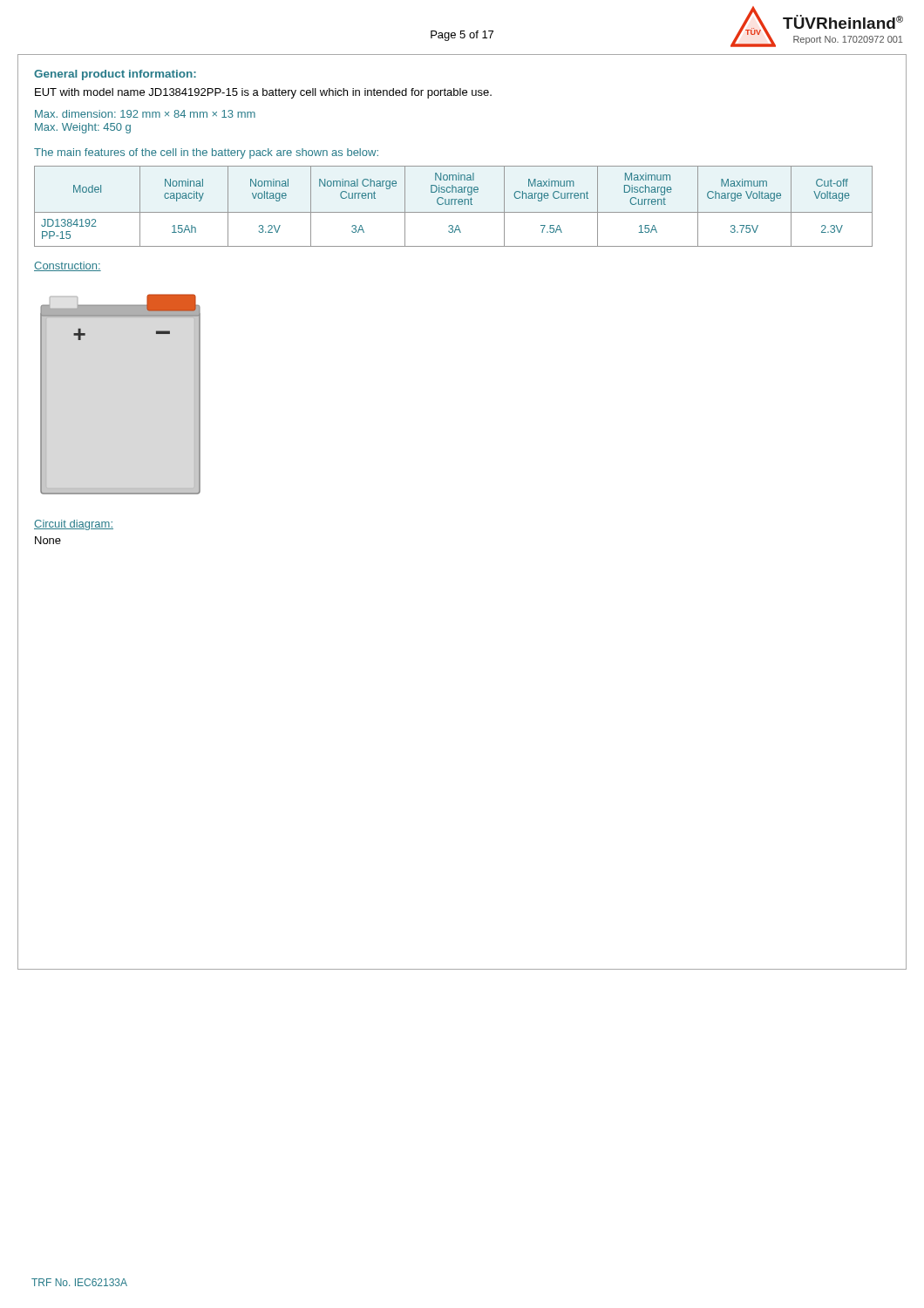
Task: Navigate to the block starting "Max. dimension: 192"
Action: tap(145, 120)
